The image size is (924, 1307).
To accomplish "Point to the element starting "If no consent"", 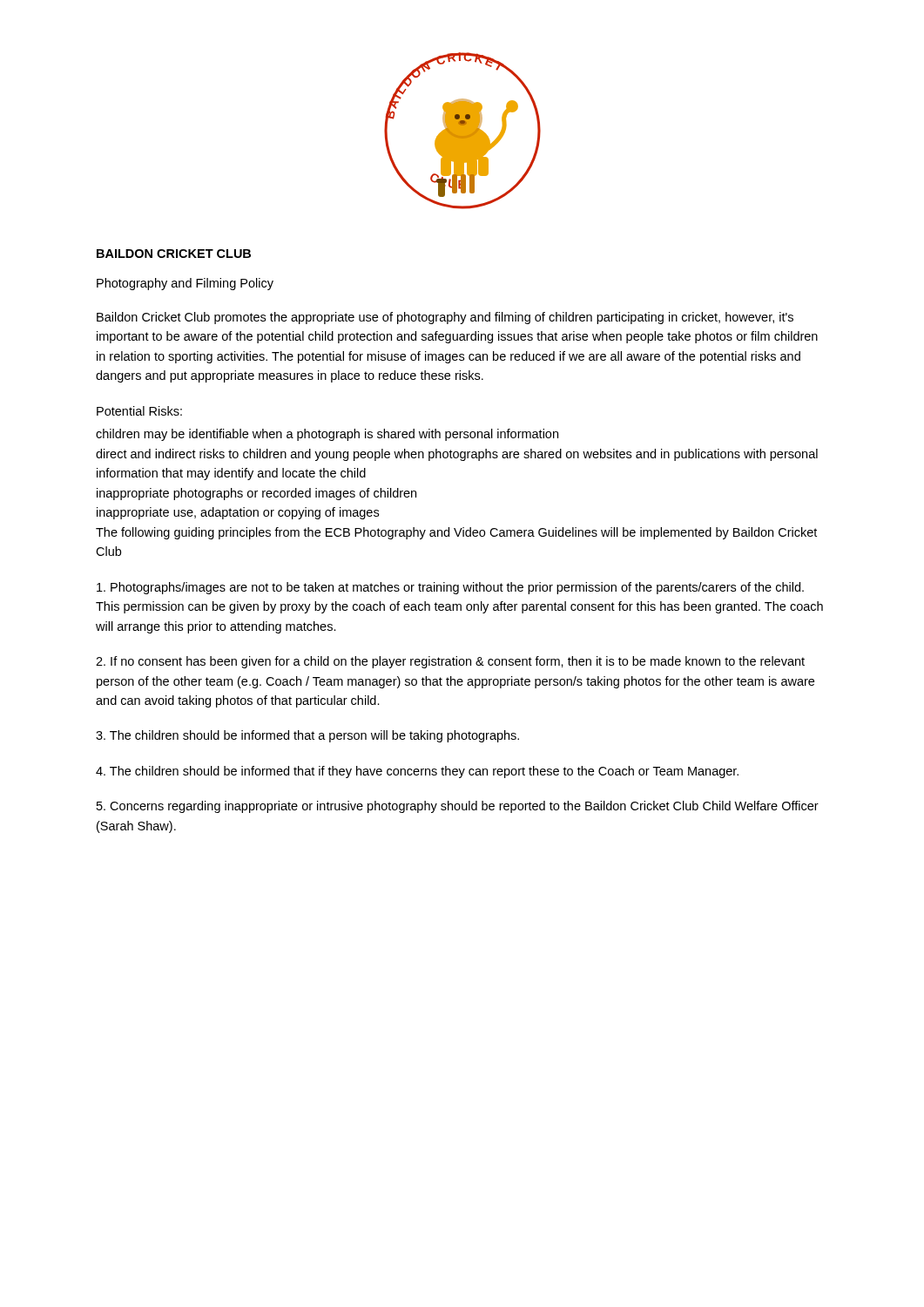I will coord(455,681).
